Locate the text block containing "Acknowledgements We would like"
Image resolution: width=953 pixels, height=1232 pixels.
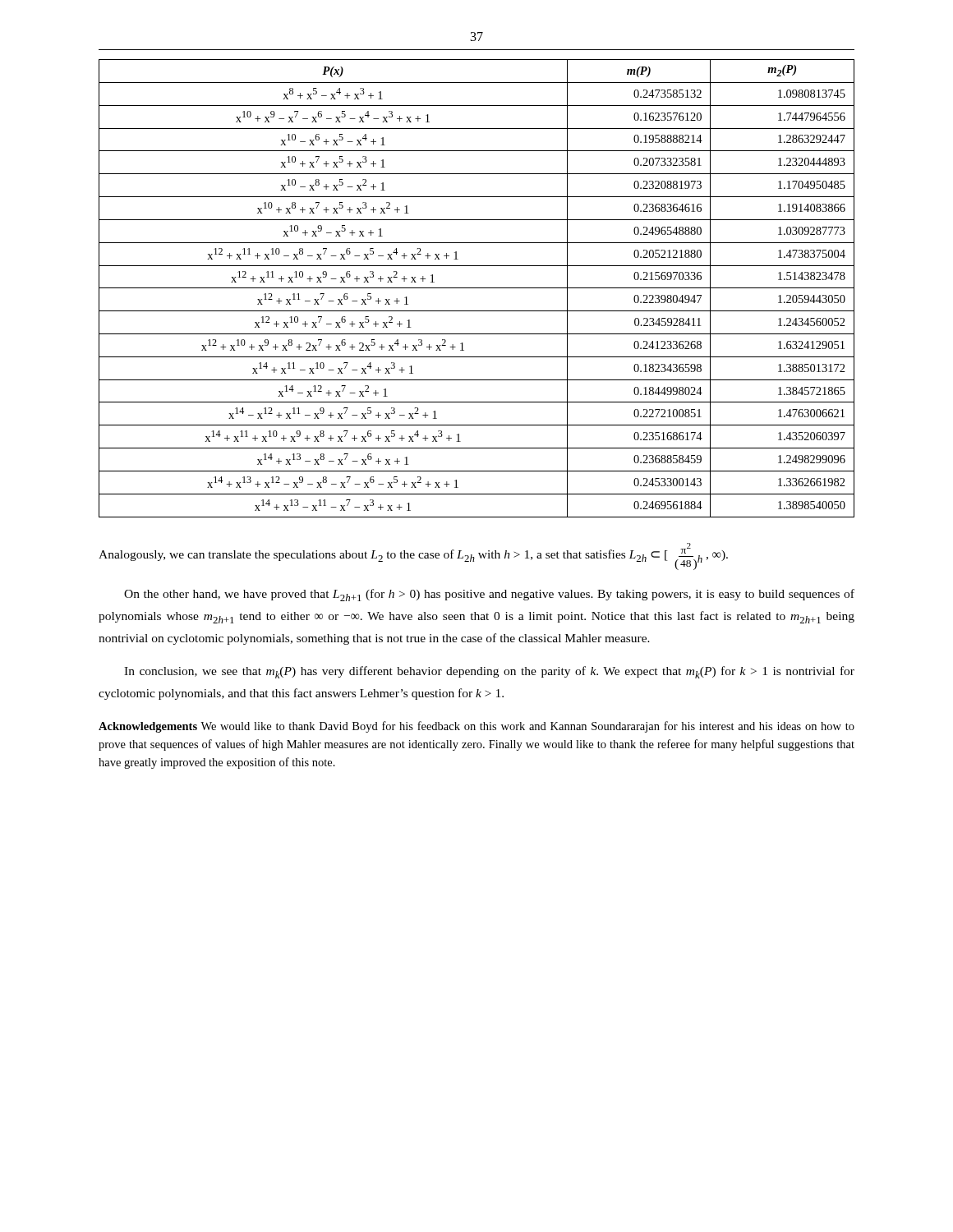pyautogui.click(x=476, y=744)
